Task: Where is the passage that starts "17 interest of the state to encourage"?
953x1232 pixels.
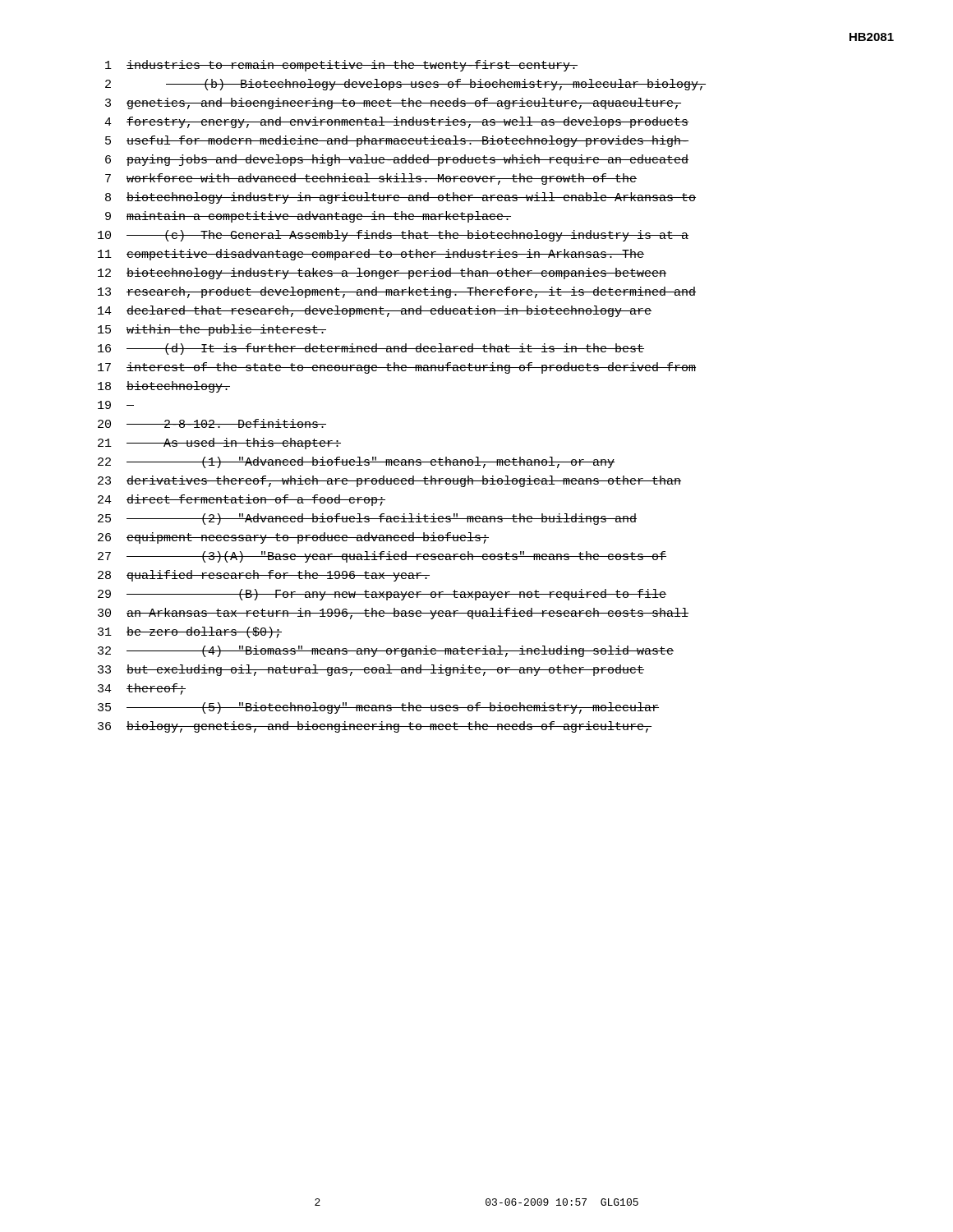Action: click(x=389, y=369)
